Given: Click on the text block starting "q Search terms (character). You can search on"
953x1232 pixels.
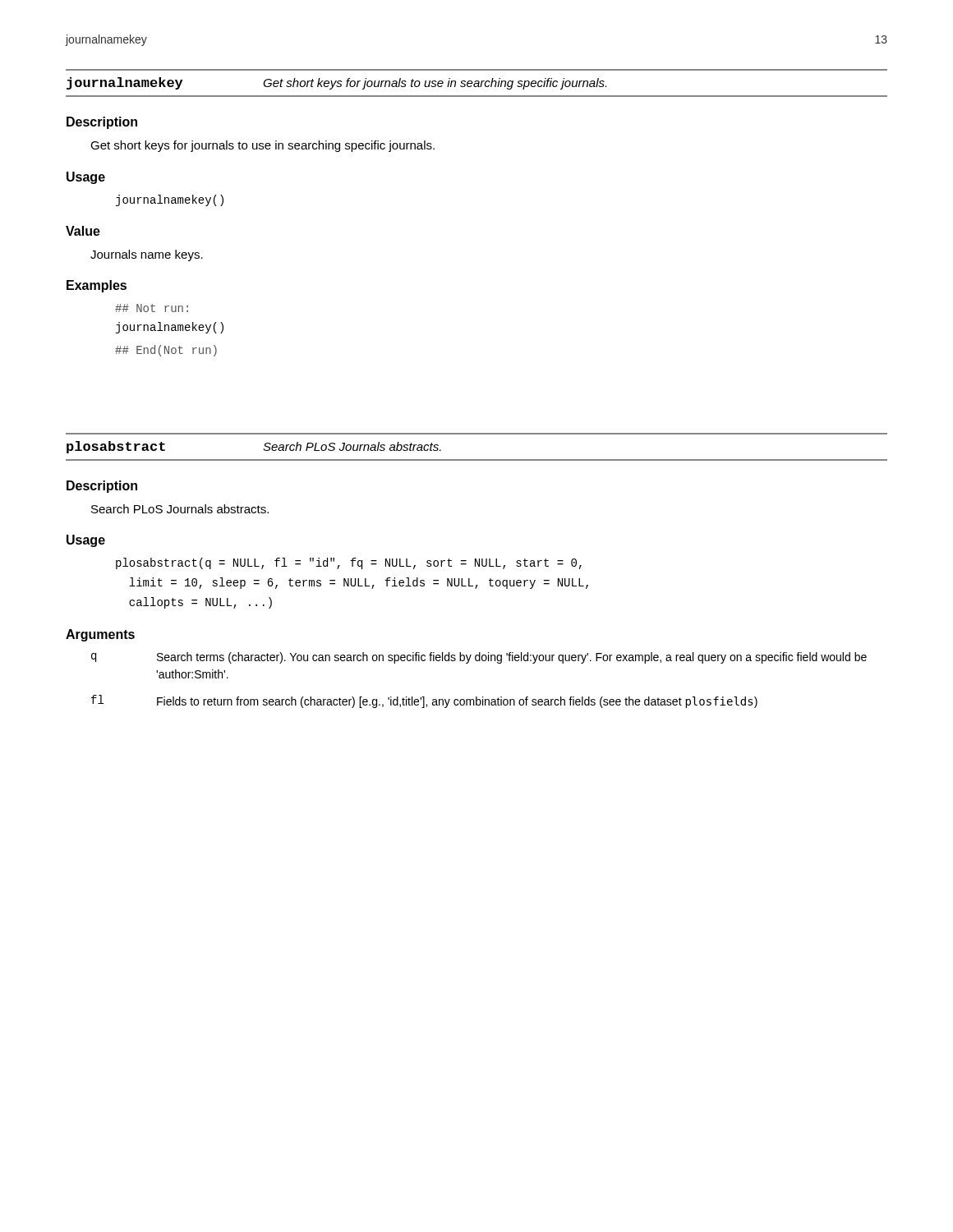Looking at the screenshot, I should (x=489, y=667).
